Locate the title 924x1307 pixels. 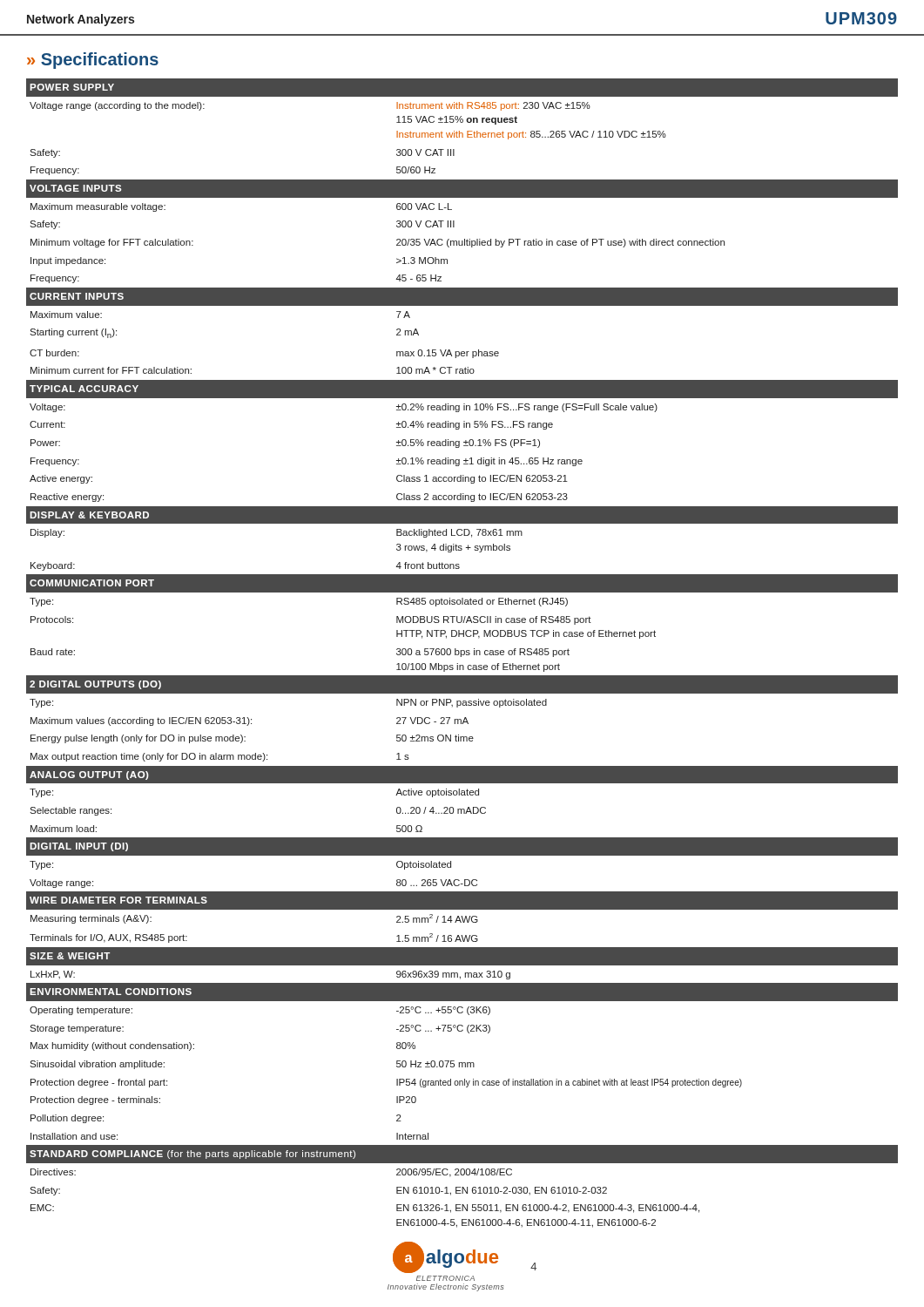coord(92,59)
